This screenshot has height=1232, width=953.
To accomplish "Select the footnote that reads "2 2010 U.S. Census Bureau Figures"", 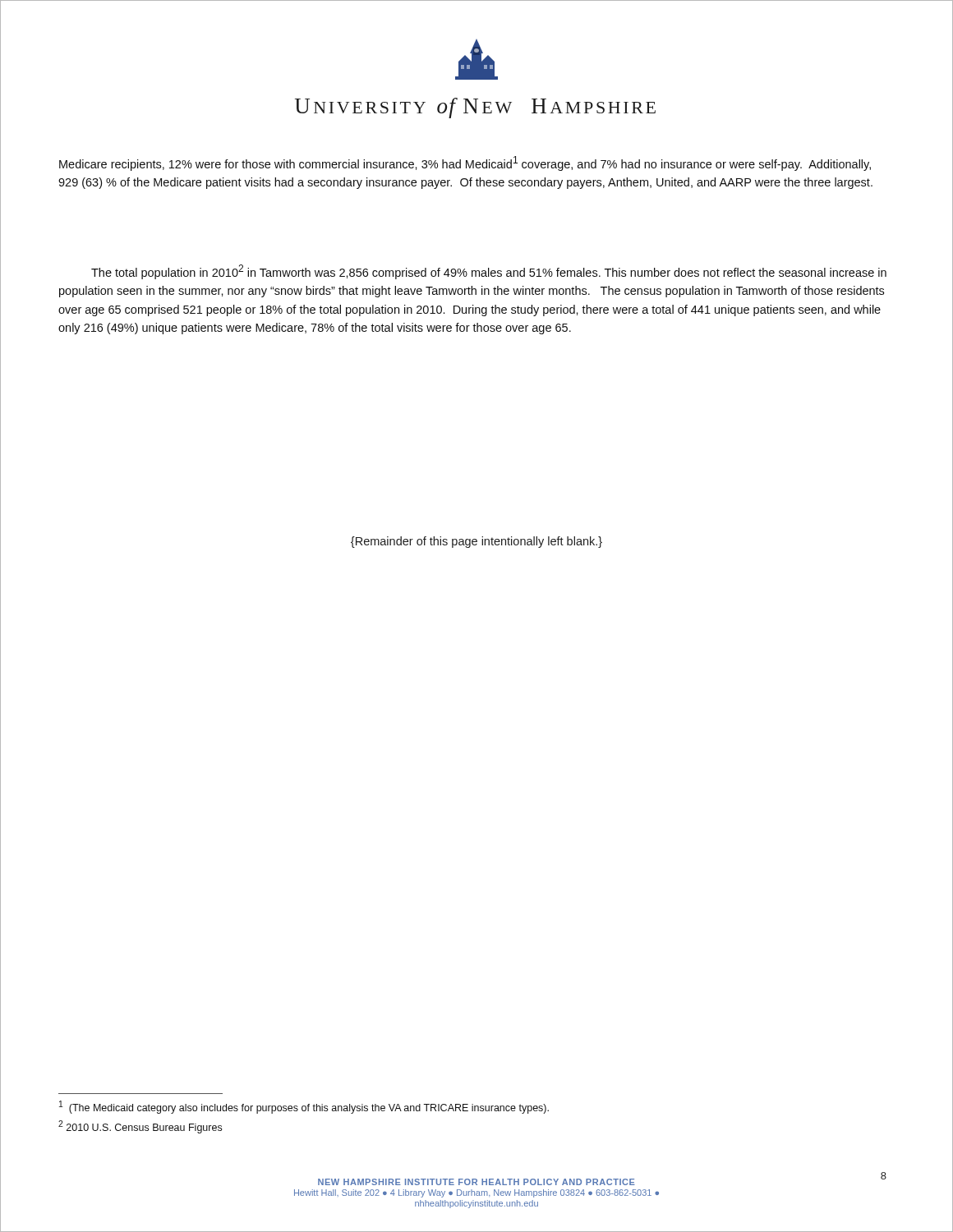I will click(140, 1126).
